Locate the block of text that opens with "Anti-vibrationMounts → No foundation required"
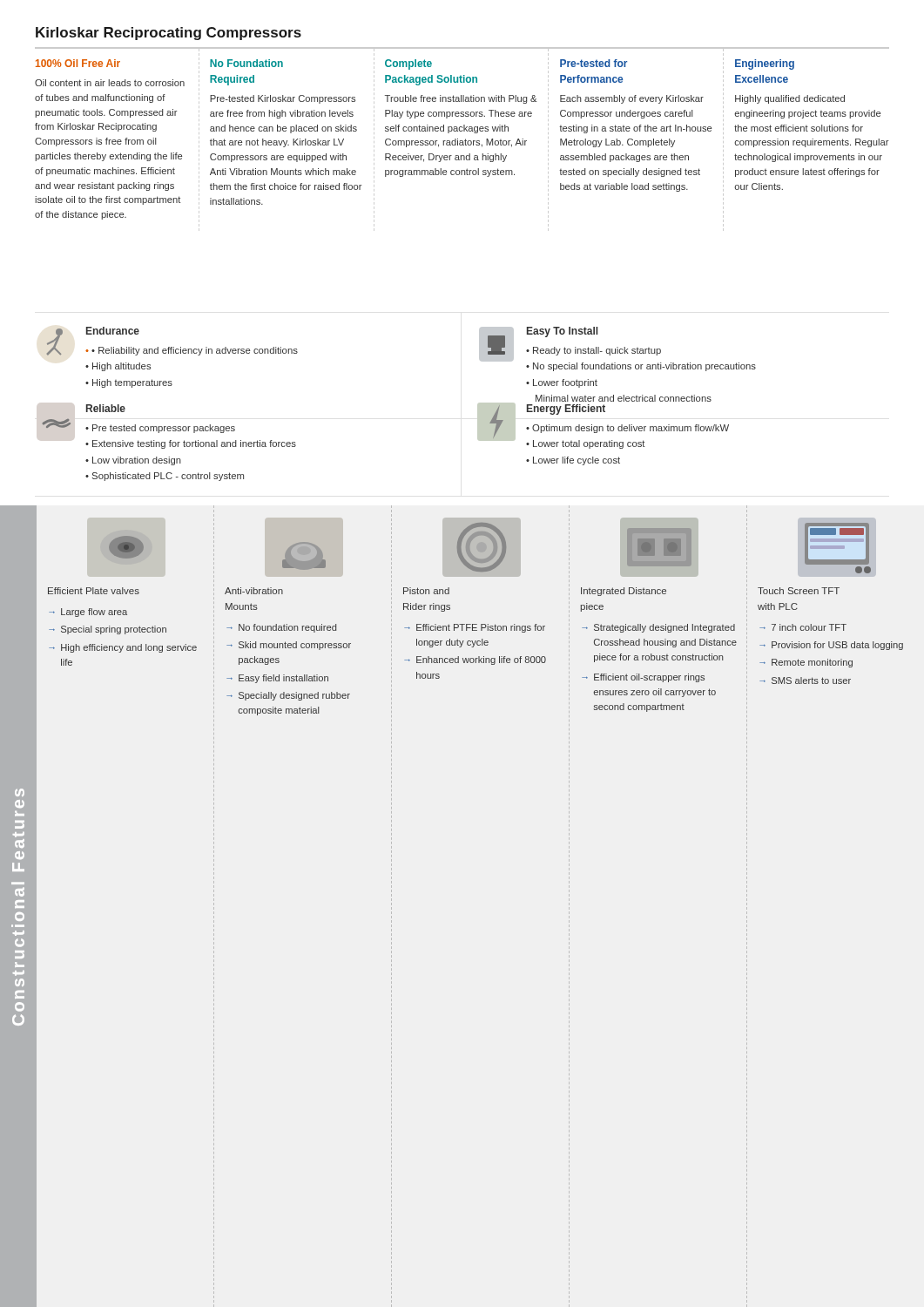 click(304, 618)
